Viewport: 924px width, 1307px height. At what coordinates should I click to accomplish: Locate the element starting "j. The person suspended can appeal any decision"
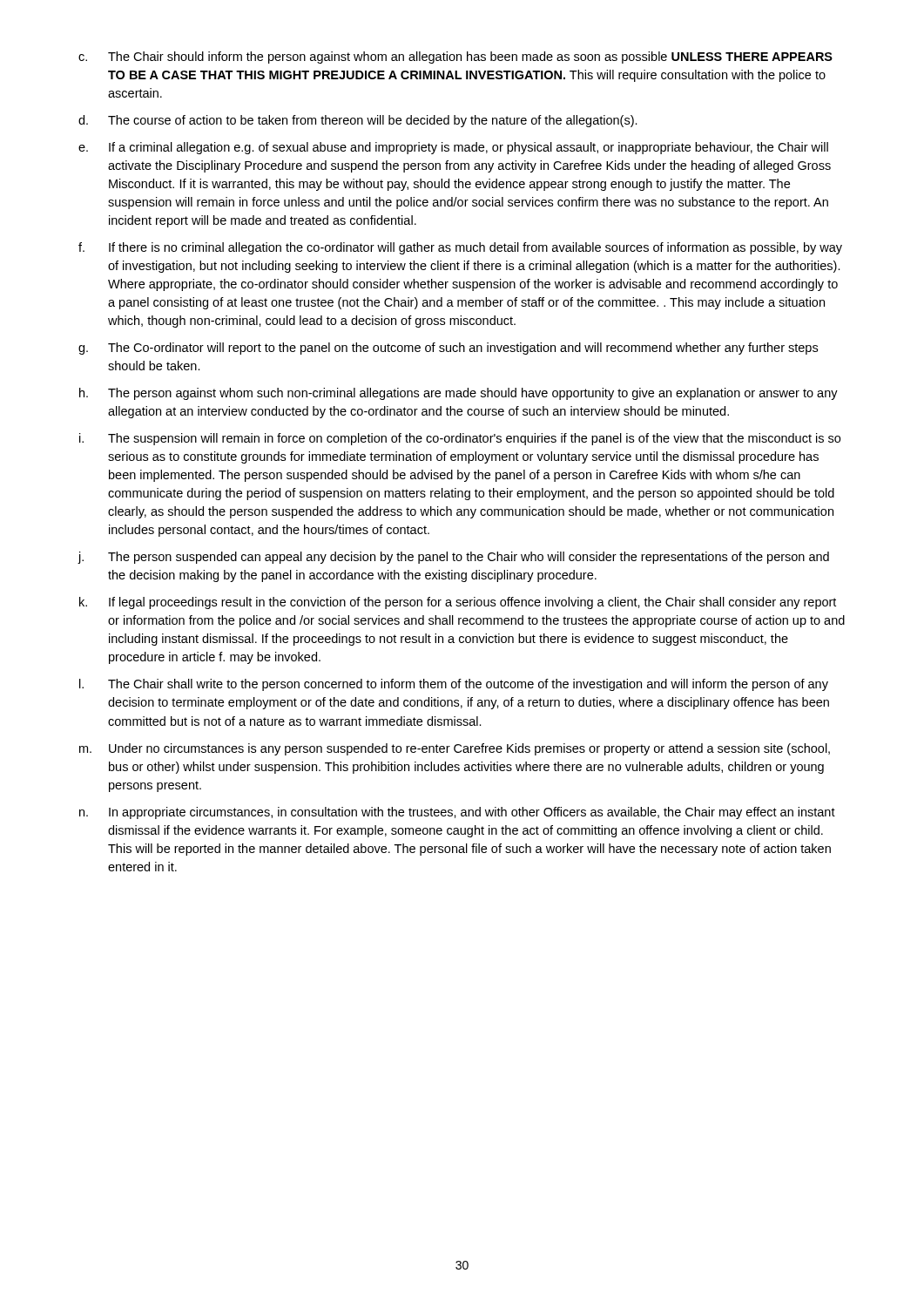[462, 567]
